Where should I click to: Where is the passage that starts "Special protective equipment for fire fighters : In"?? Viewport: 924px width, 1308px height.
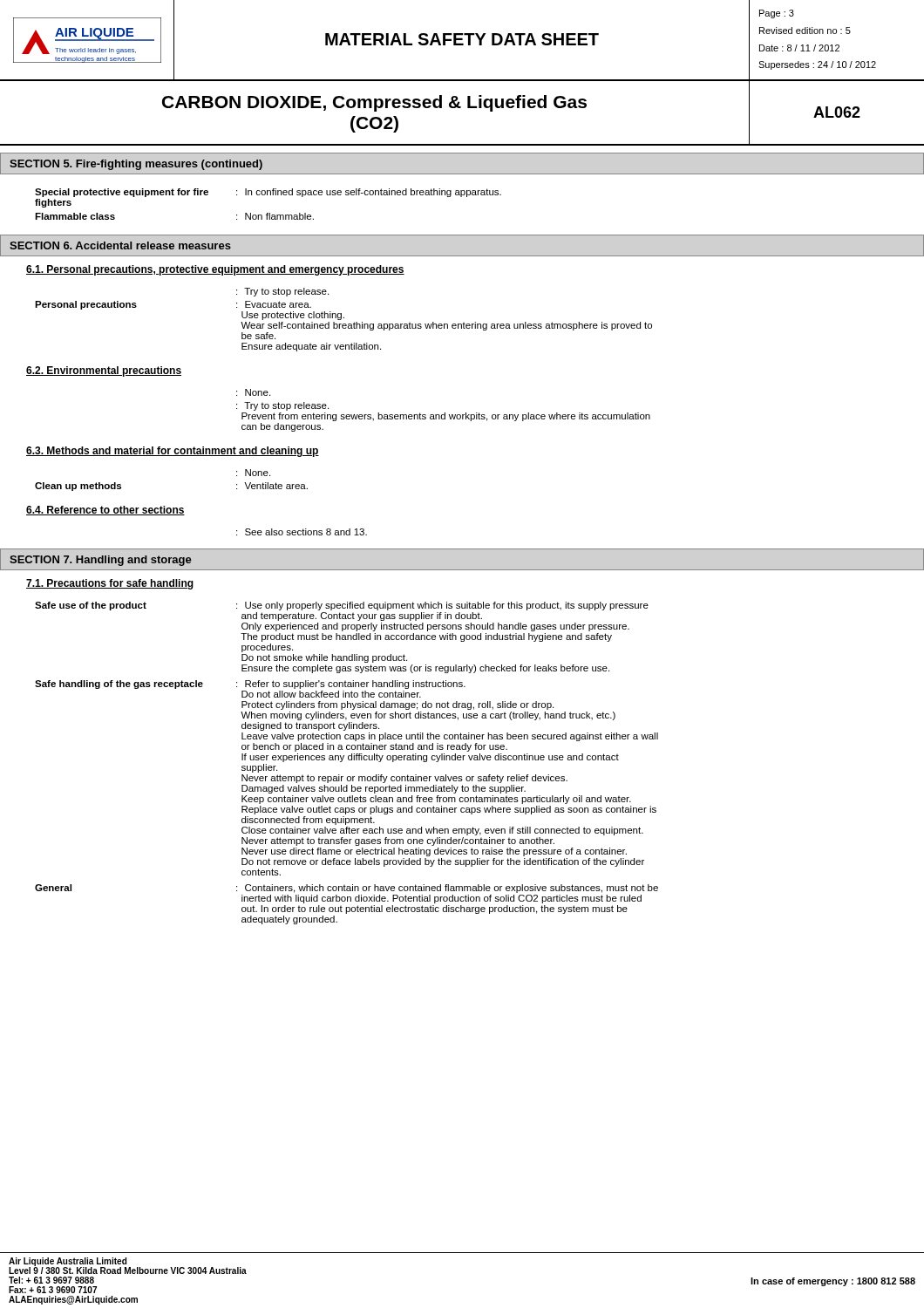[x=462, y=197]
